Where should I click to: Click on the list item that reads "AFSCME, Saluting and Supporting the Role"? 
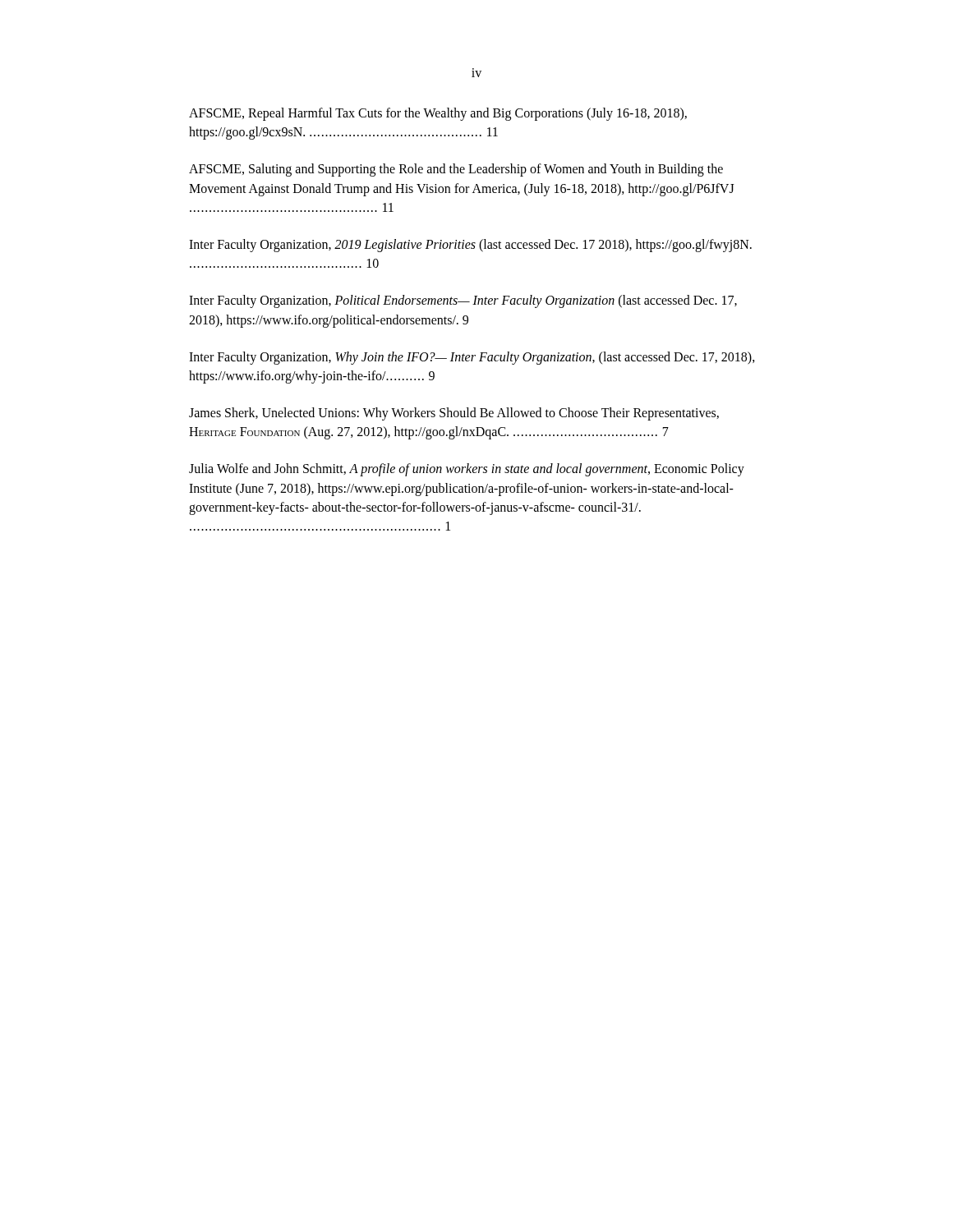click(476, 188)
